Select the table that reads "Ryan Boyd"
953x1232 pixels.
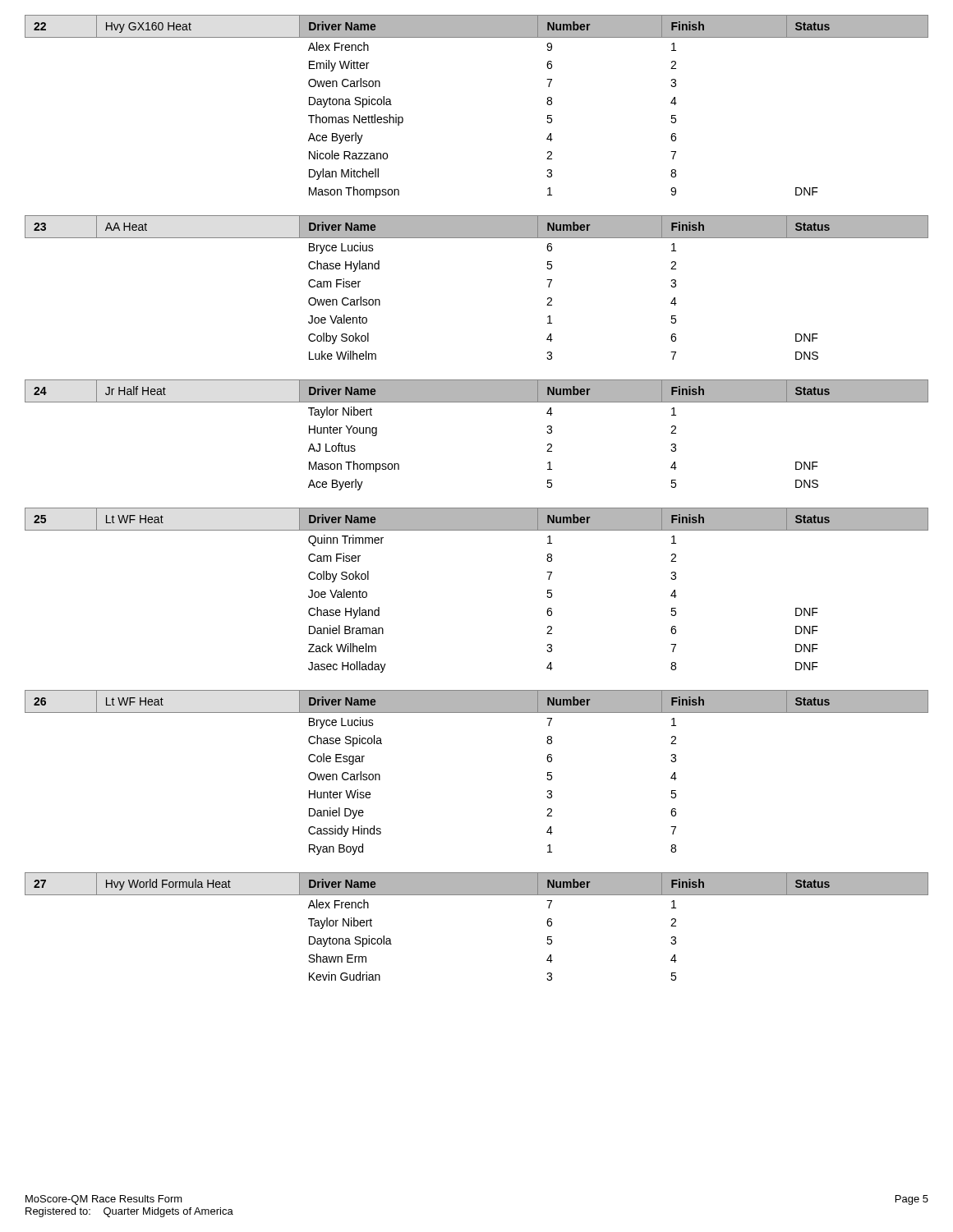(476, 774)
